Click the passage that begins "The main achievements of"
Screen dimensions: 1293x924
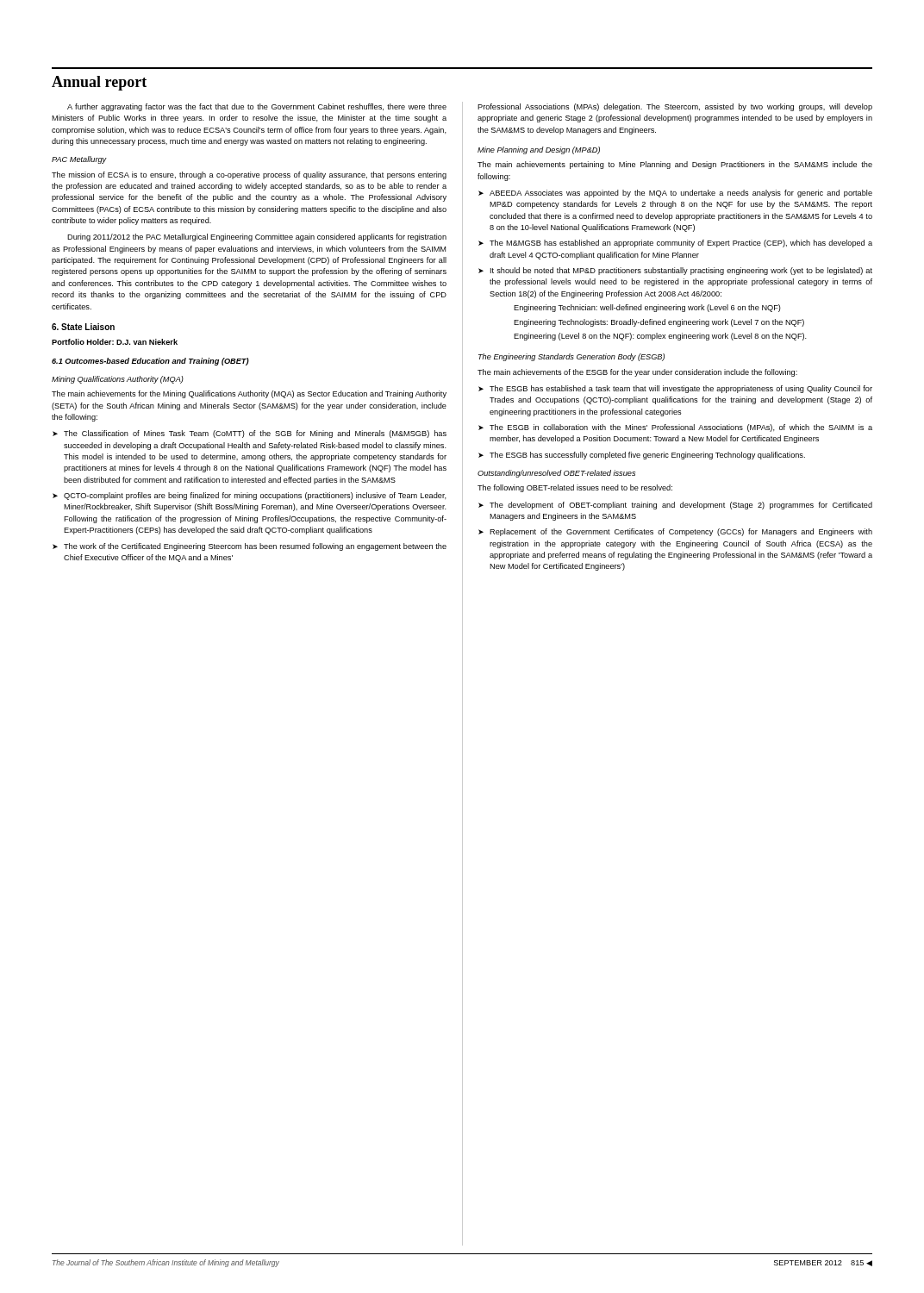pyautogui.click(x=675, y=373)
